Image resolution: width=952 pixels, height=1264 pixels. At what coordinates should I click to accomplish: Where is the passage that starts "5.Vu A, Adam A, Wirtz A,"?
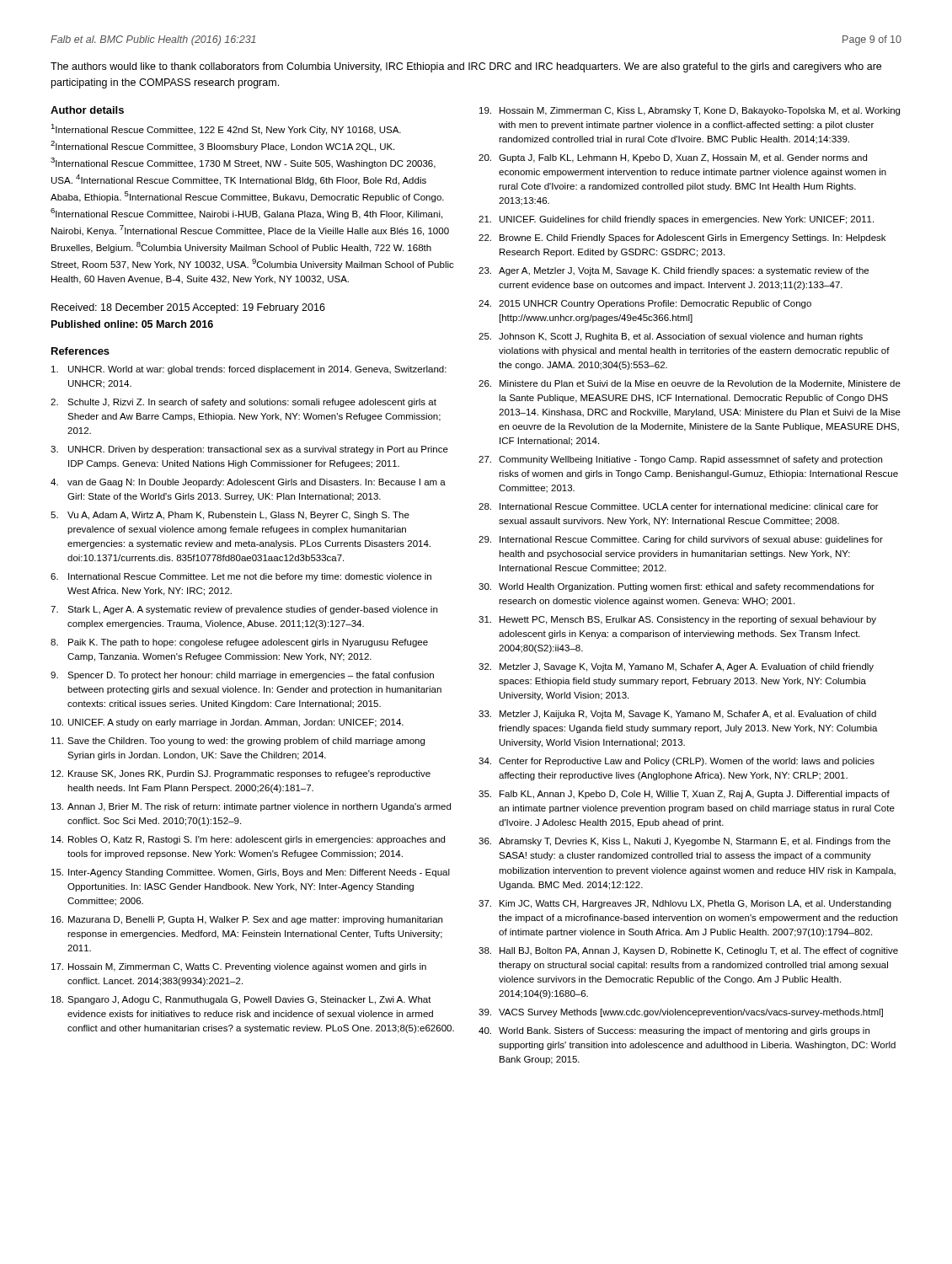click(x=253, y=537)
